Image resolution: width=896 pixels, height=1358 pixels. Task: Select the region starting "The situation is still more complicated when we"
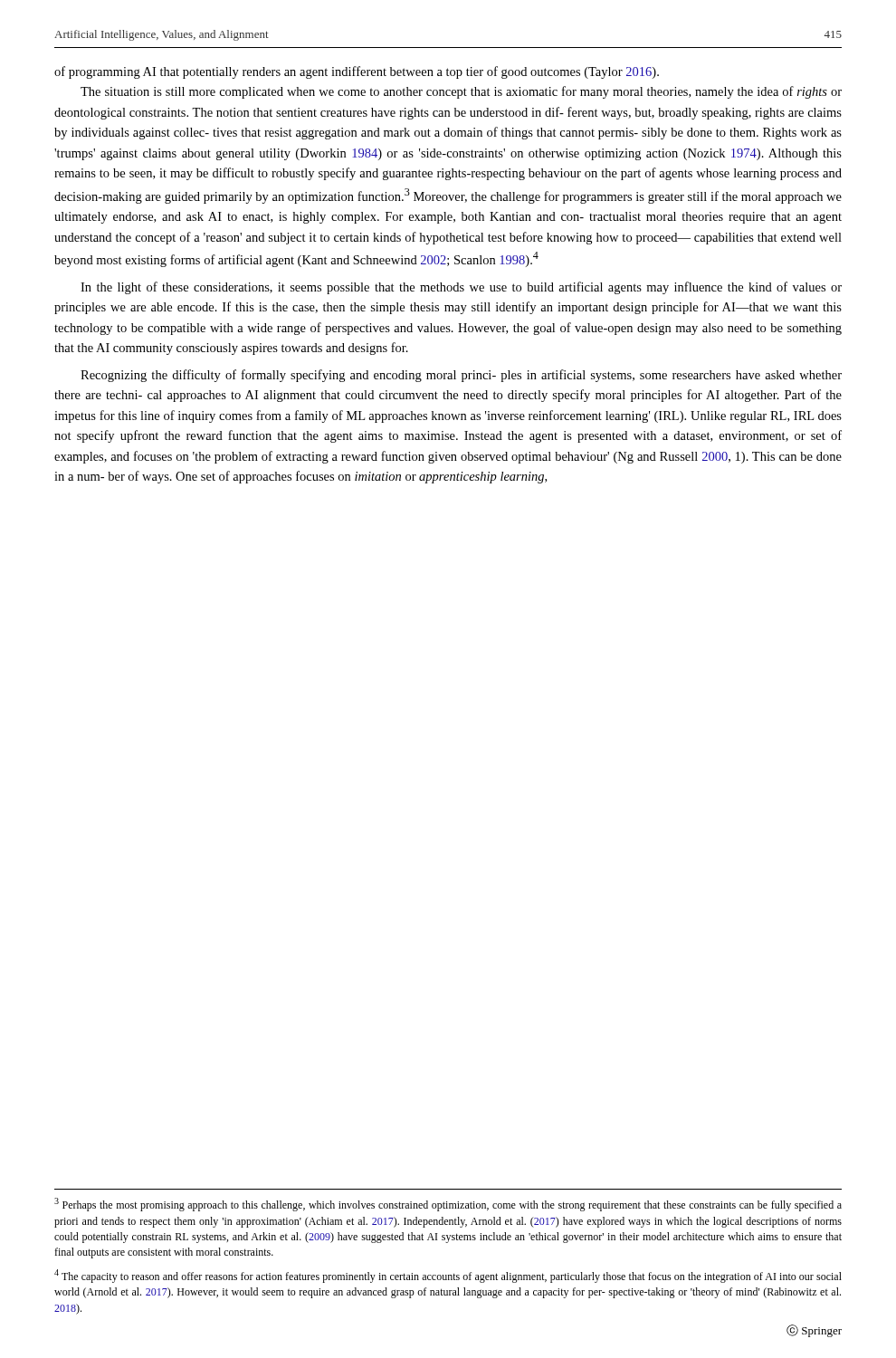[x=448, y=176]
